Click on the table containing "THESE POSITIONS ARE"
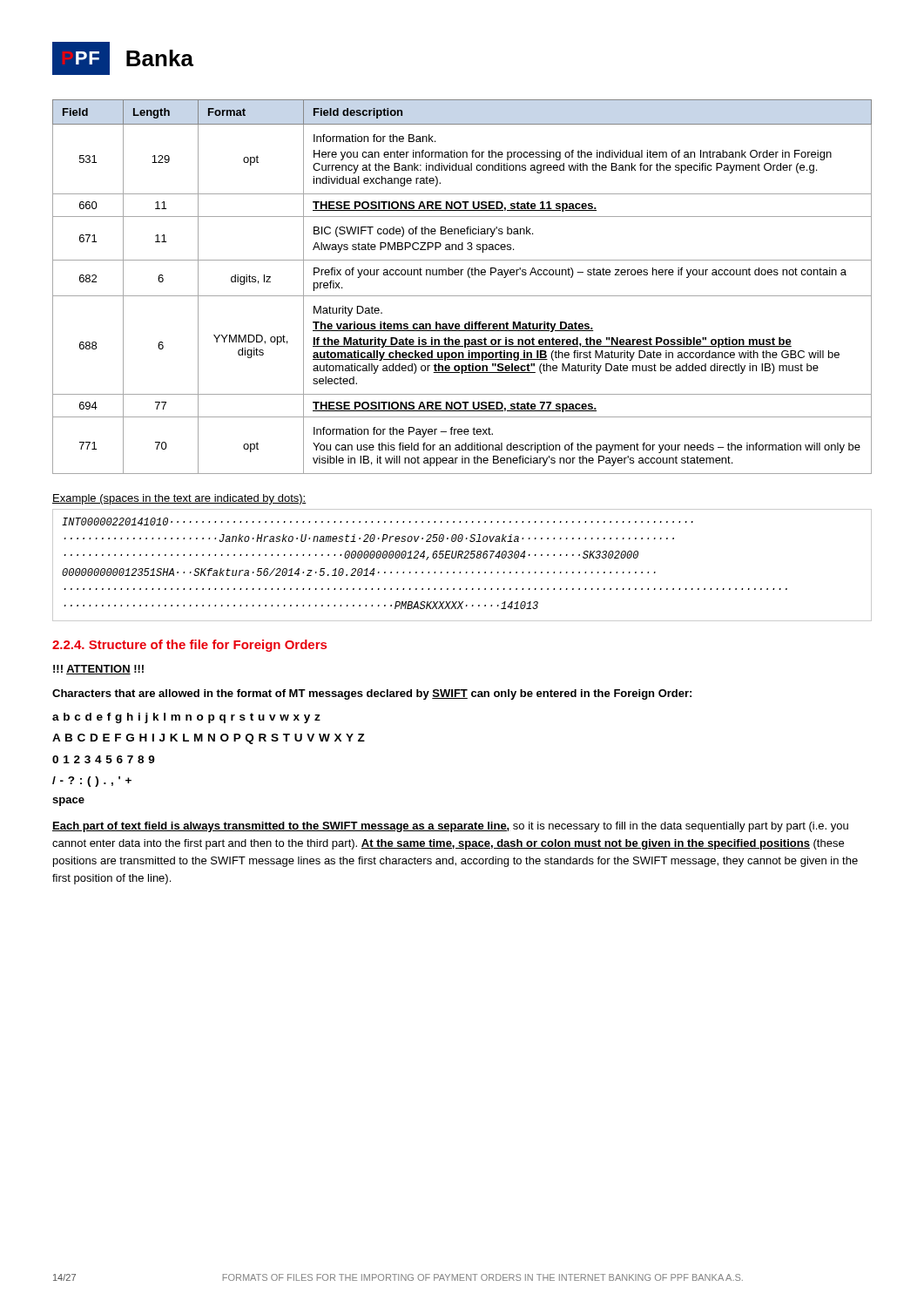This screenshot has width=924, height=1307. tap(462, 287)
